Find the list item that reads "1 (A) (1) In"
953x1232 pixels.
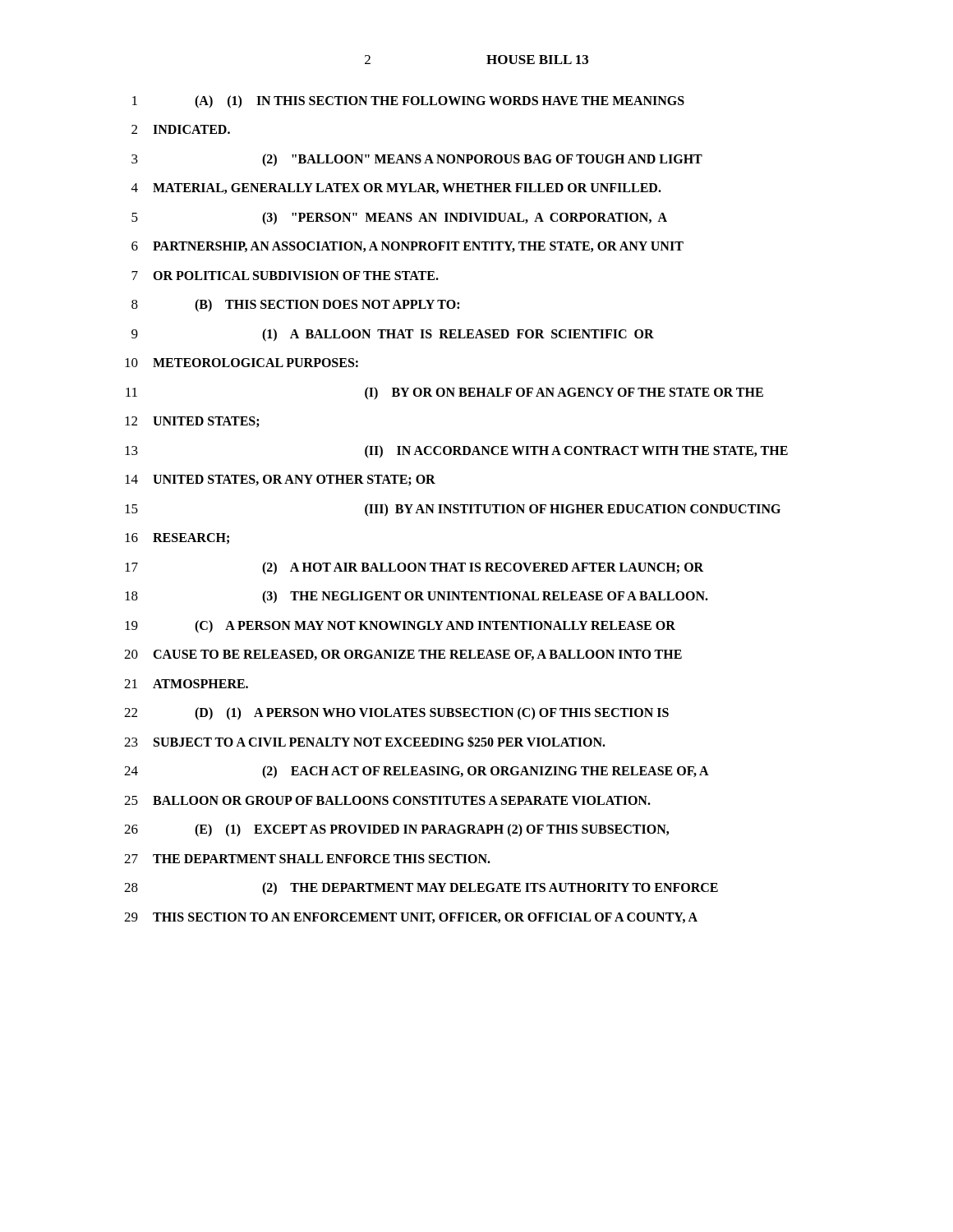click(476, 115)
